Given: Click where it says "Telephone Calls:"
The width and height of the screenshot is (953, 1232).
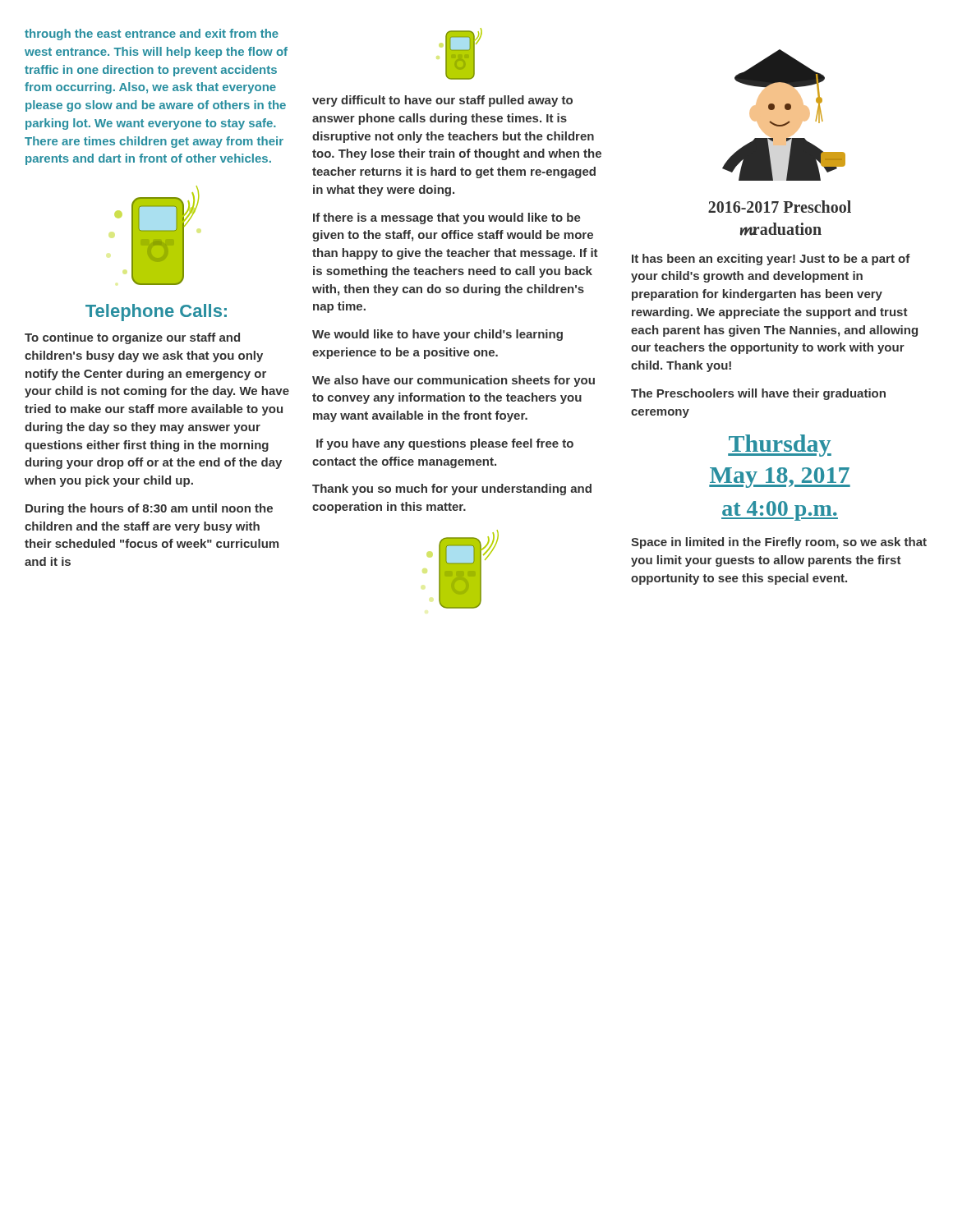Looking at the screenshot, I should click(x=157, y=311).
